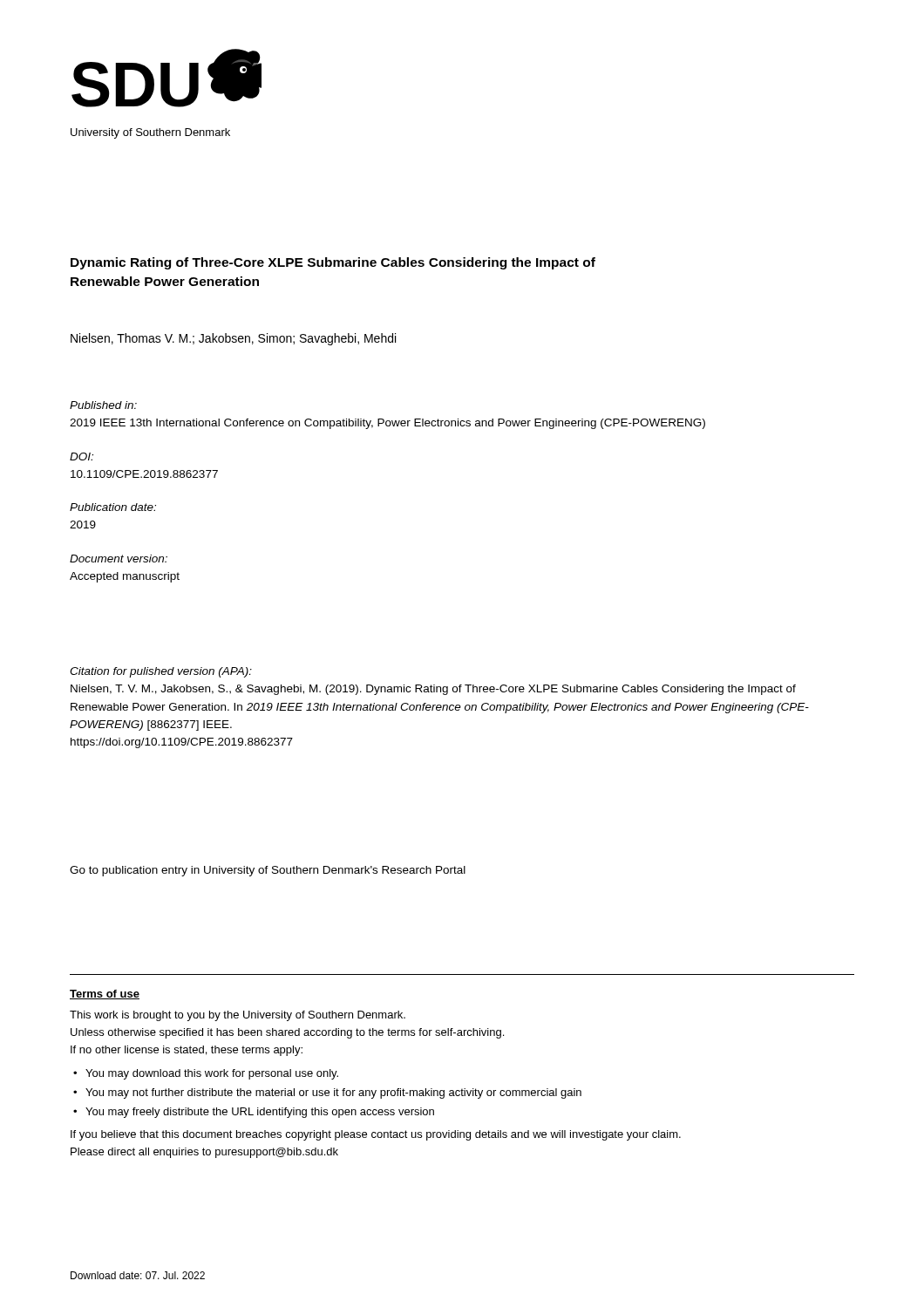
Task: Find the title that reads "Dynamic Rating of Three-Core XLPE"
Action: click(462, 272)
